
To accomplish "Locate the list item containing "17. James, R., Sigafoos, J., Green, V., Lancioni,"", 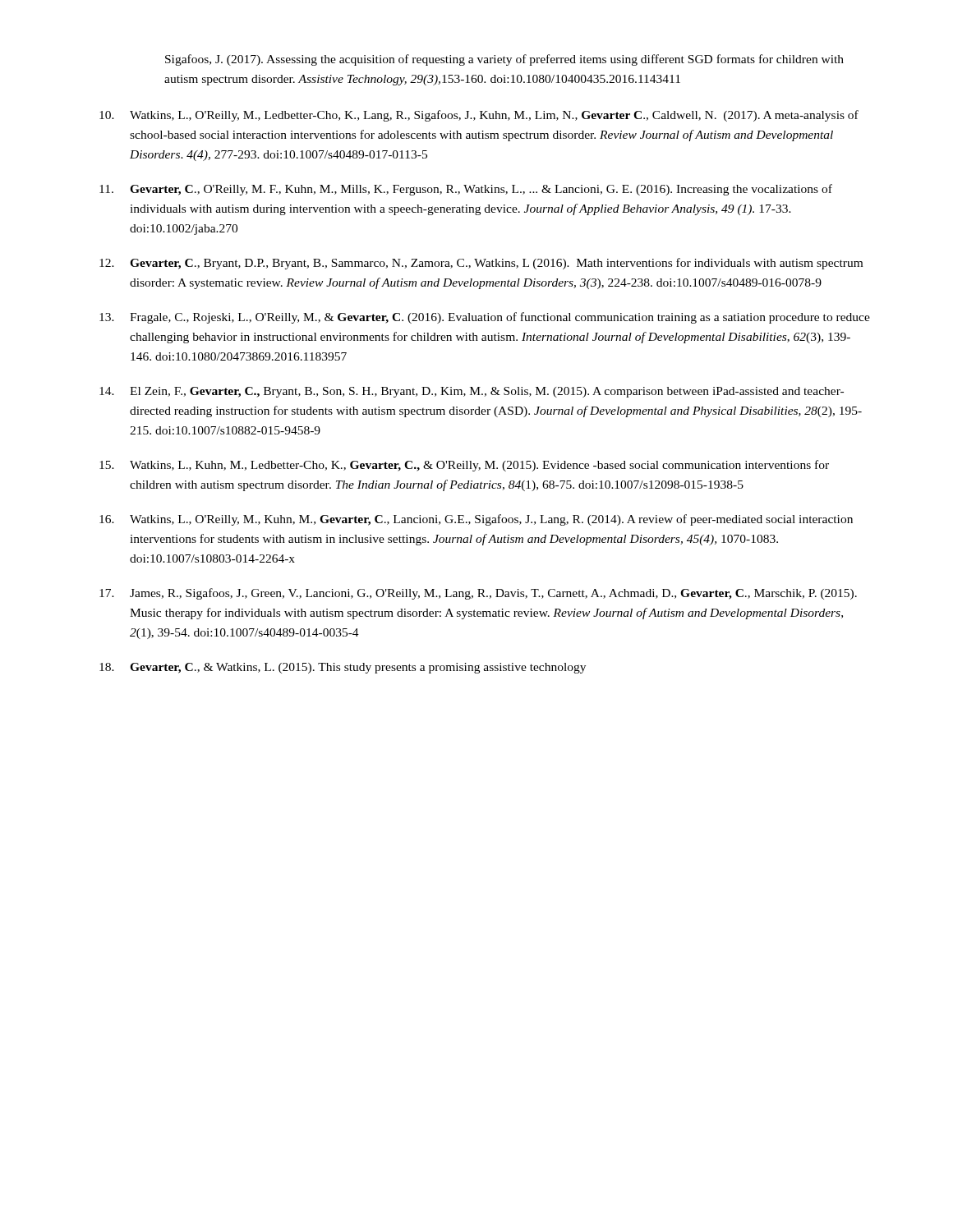I will (x=485, y=613).
